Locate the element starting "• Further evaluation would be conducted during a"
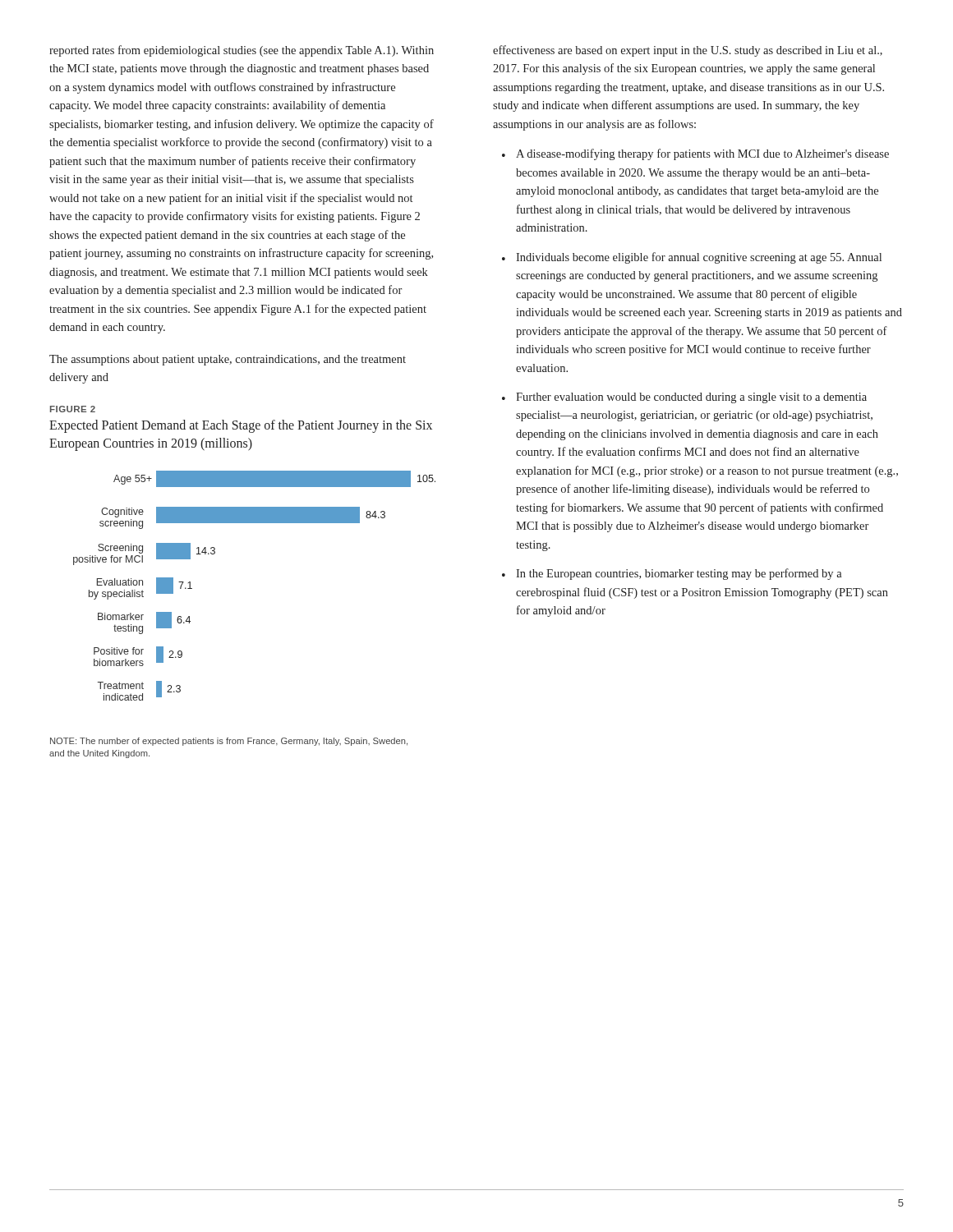 coord(702,471)
